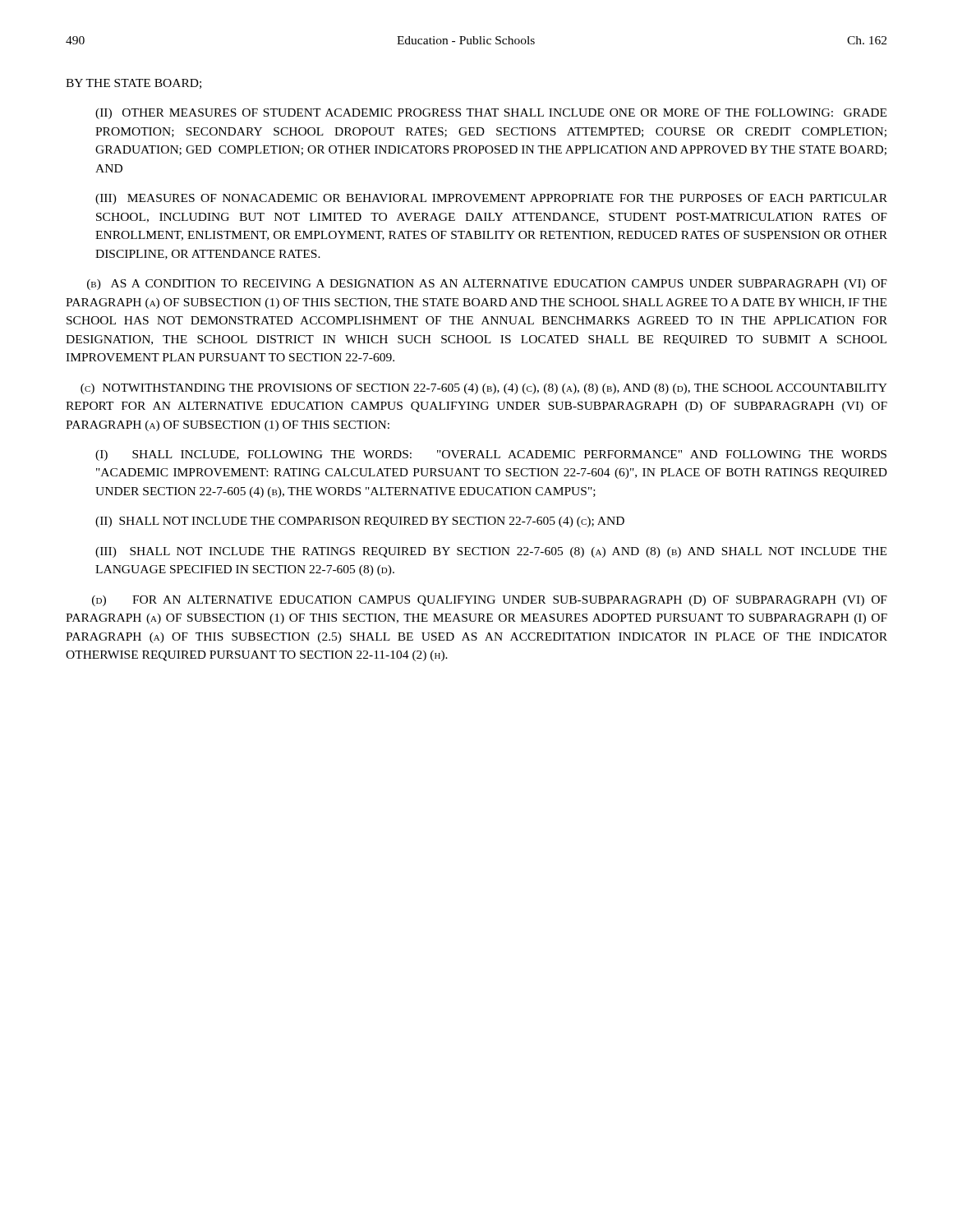The width and height of the screenshot is (953, 1232).
Task: Navigate to the text block starting "(I) SHALL INCLUDE, FOLLOWING"
Action: pyautogui.click(x=491, y=472)
